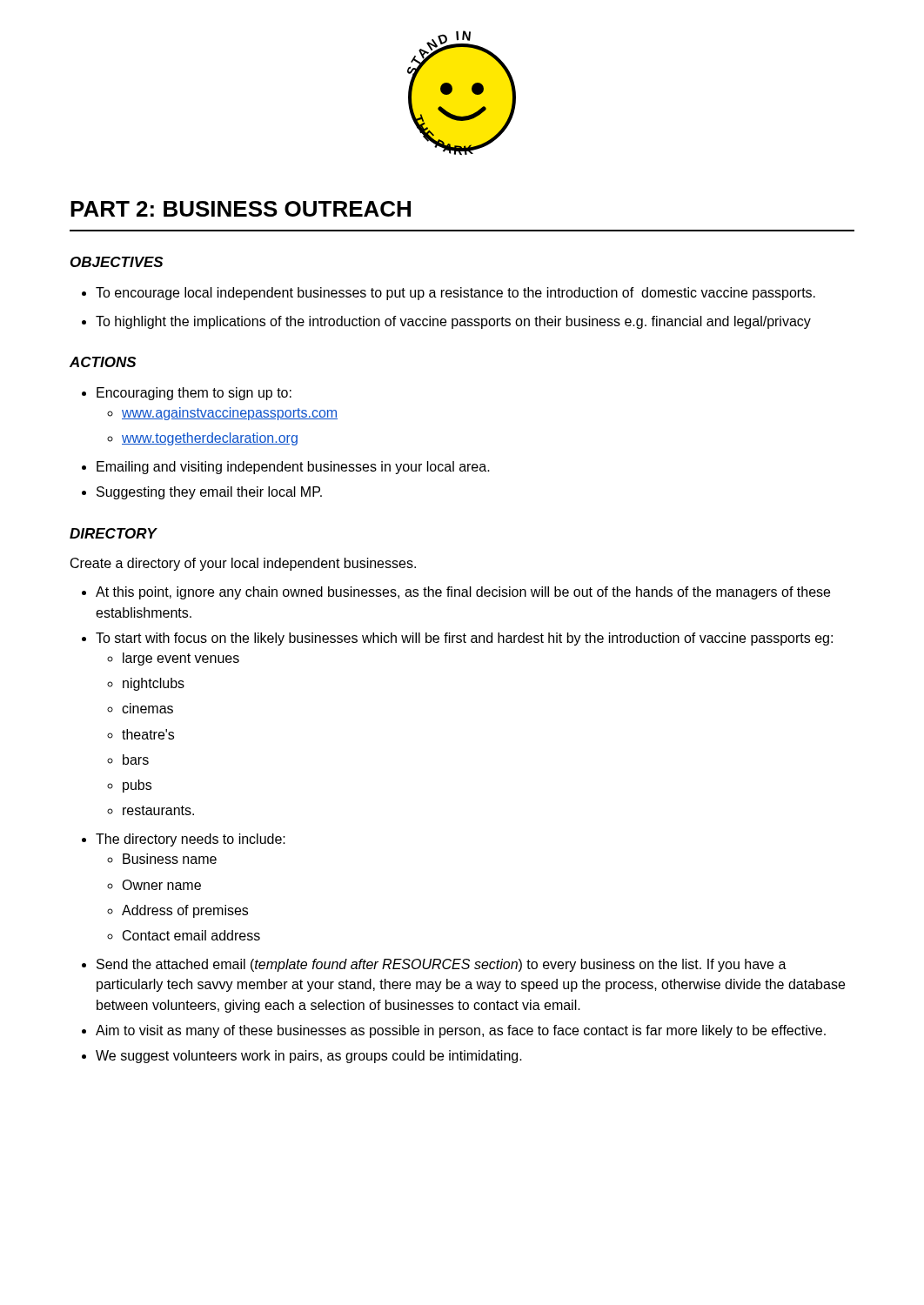924x1305 pixels.
Task: Click on the list item that says "At this point, ignore any chain owned businesses,"
Action: 475,603
